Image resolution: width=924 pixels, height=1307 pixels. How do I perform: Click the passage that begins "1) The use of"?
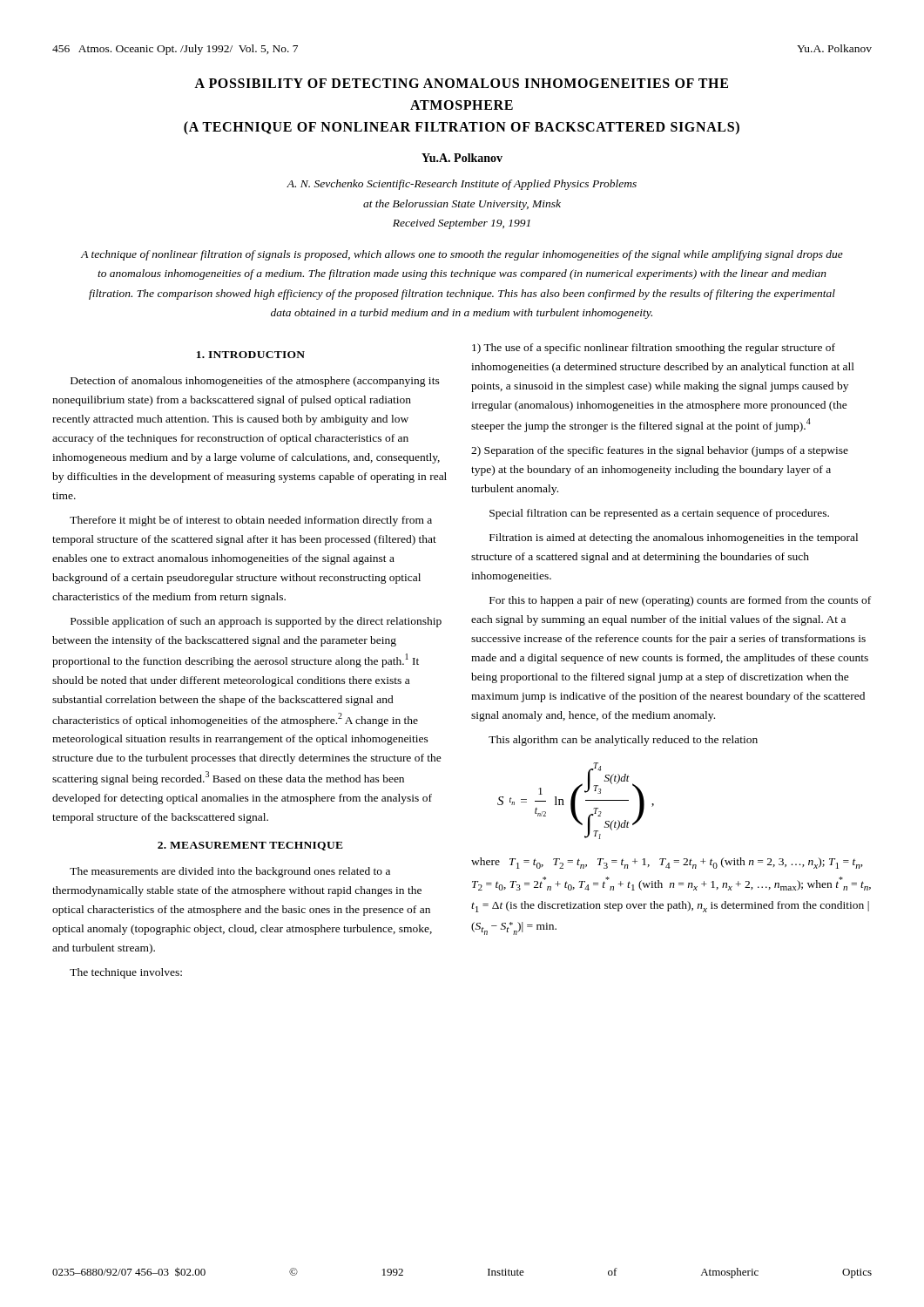(x=671, y=544)
